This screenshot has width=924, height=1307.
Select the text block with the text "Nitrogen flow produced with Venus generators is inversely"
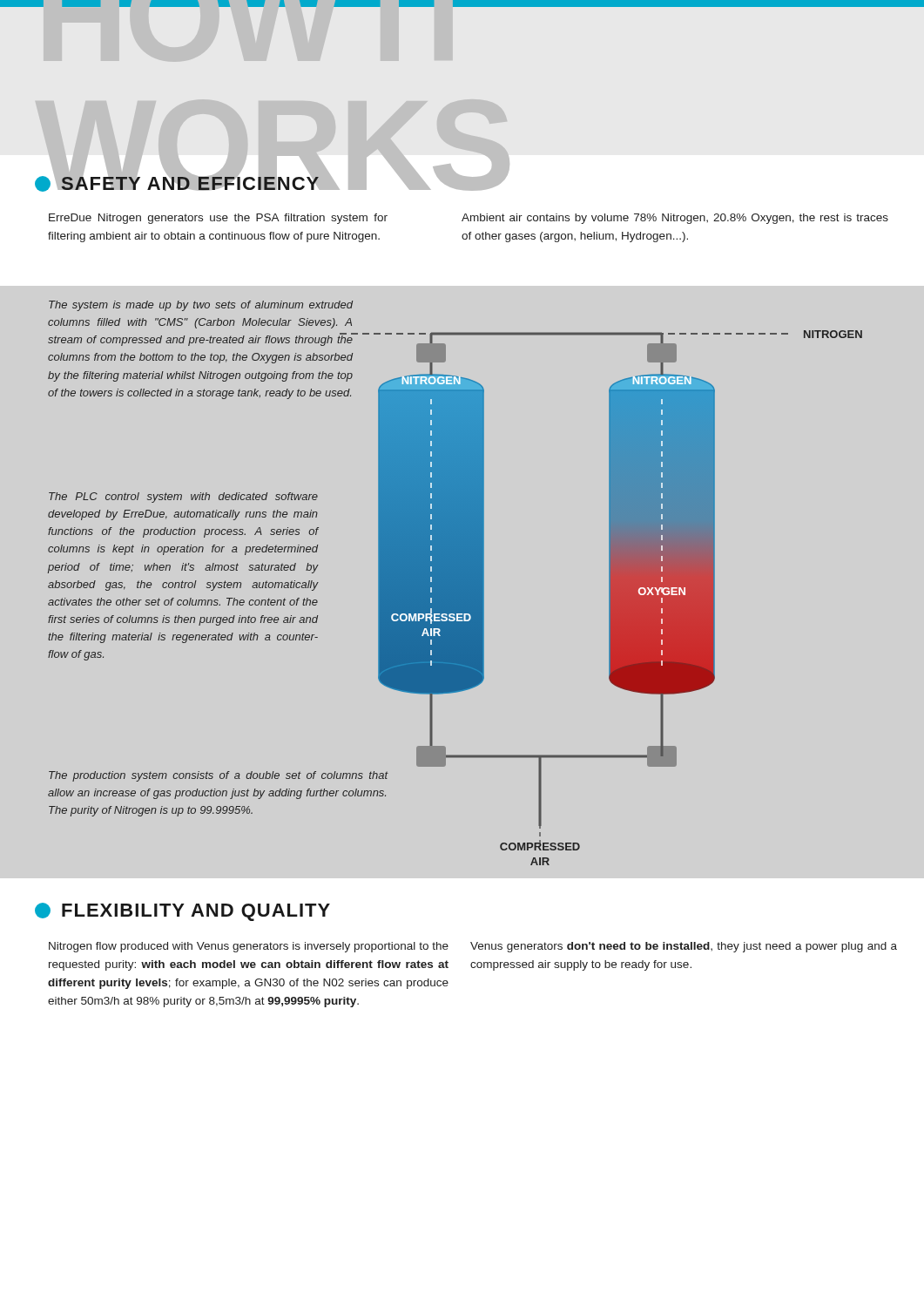(248, 973)
